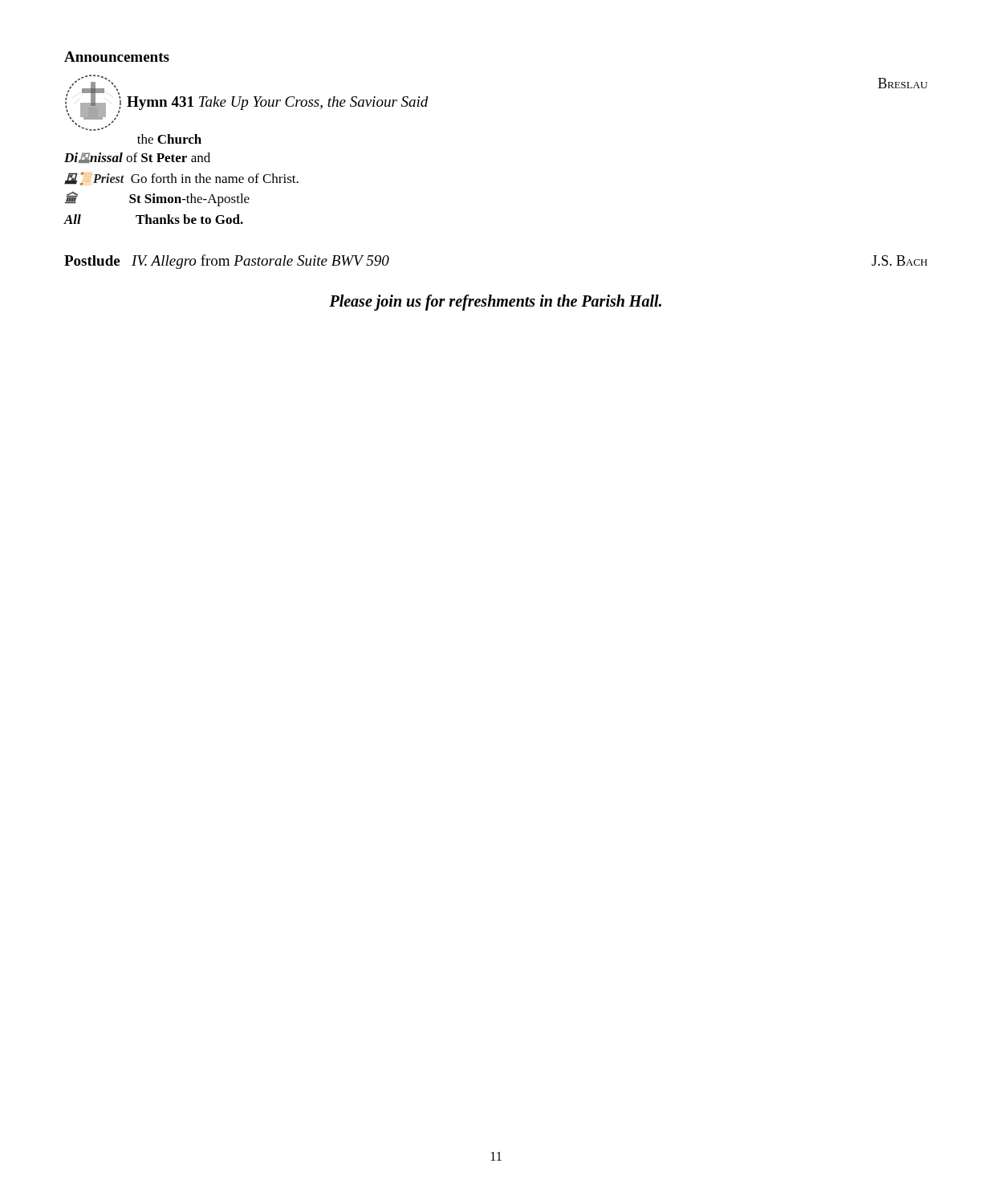Viewport: 992px width, 1204px height.
Task: Find the element starting "Please join us"
Action: [x=496, y=301]
